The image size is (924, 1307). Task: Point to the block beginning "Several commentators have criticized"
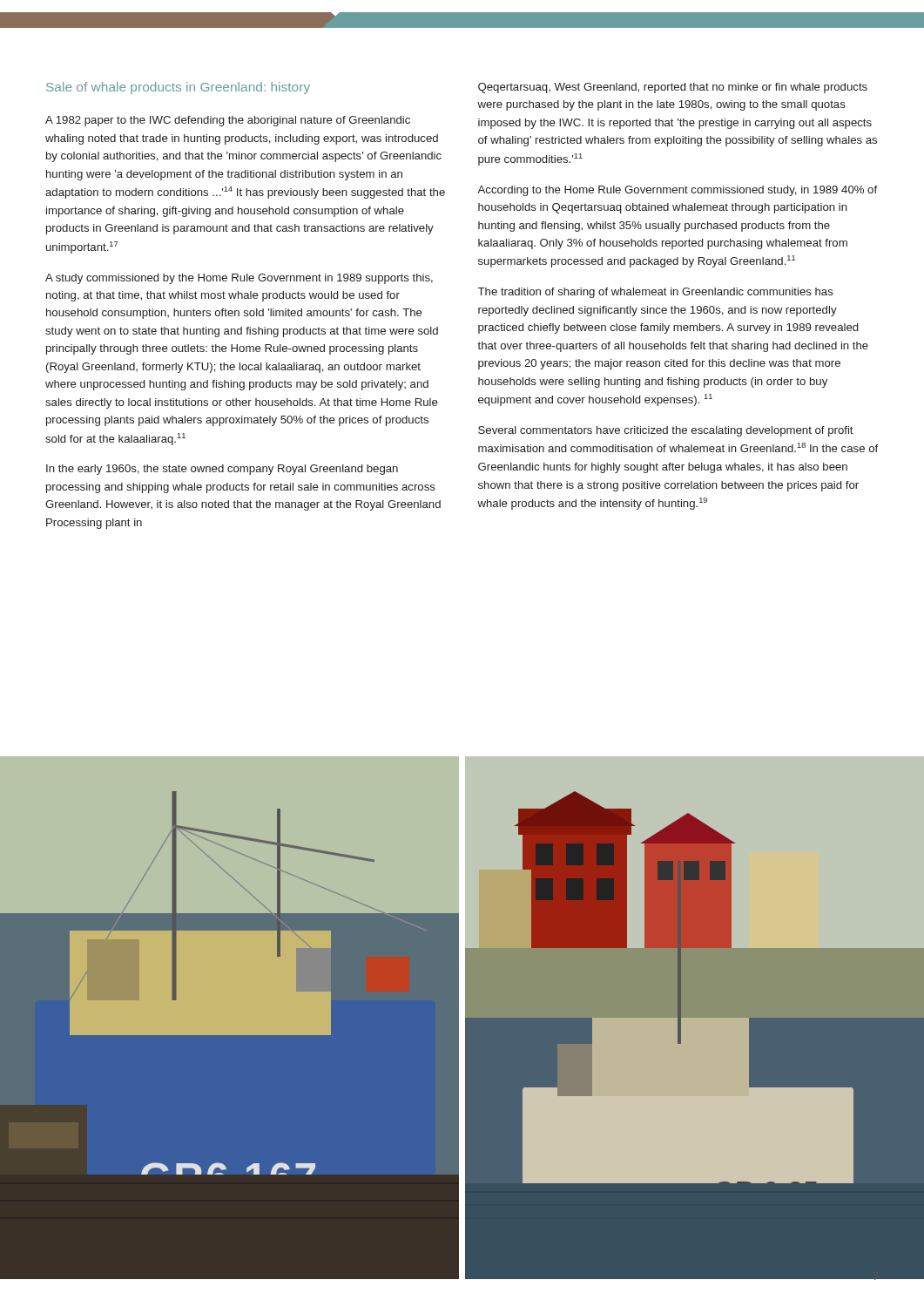click(678, 467)
